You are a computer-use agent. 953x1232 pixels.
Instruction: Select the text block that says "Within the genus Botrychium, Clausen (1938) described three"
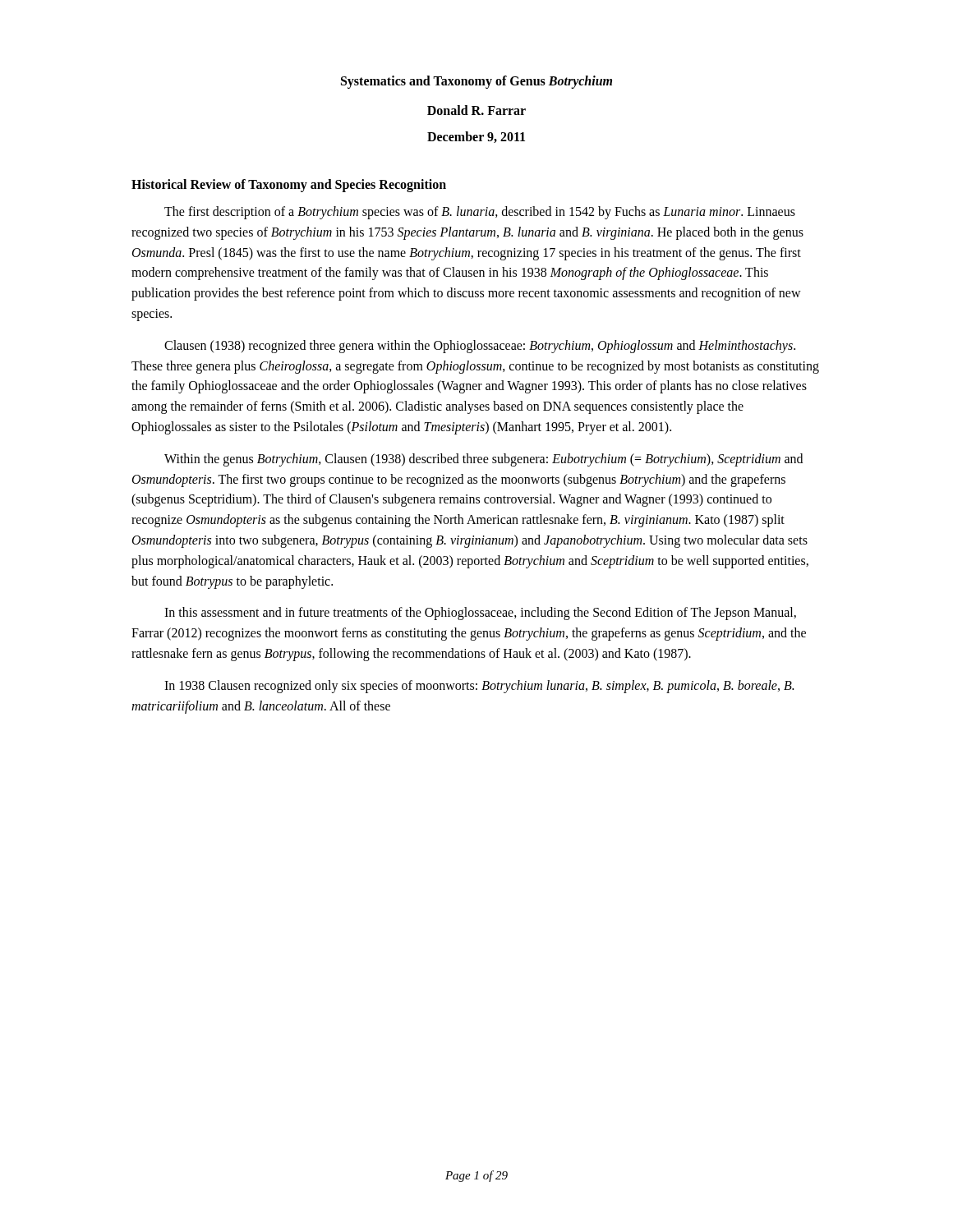[x=476, y=520]
